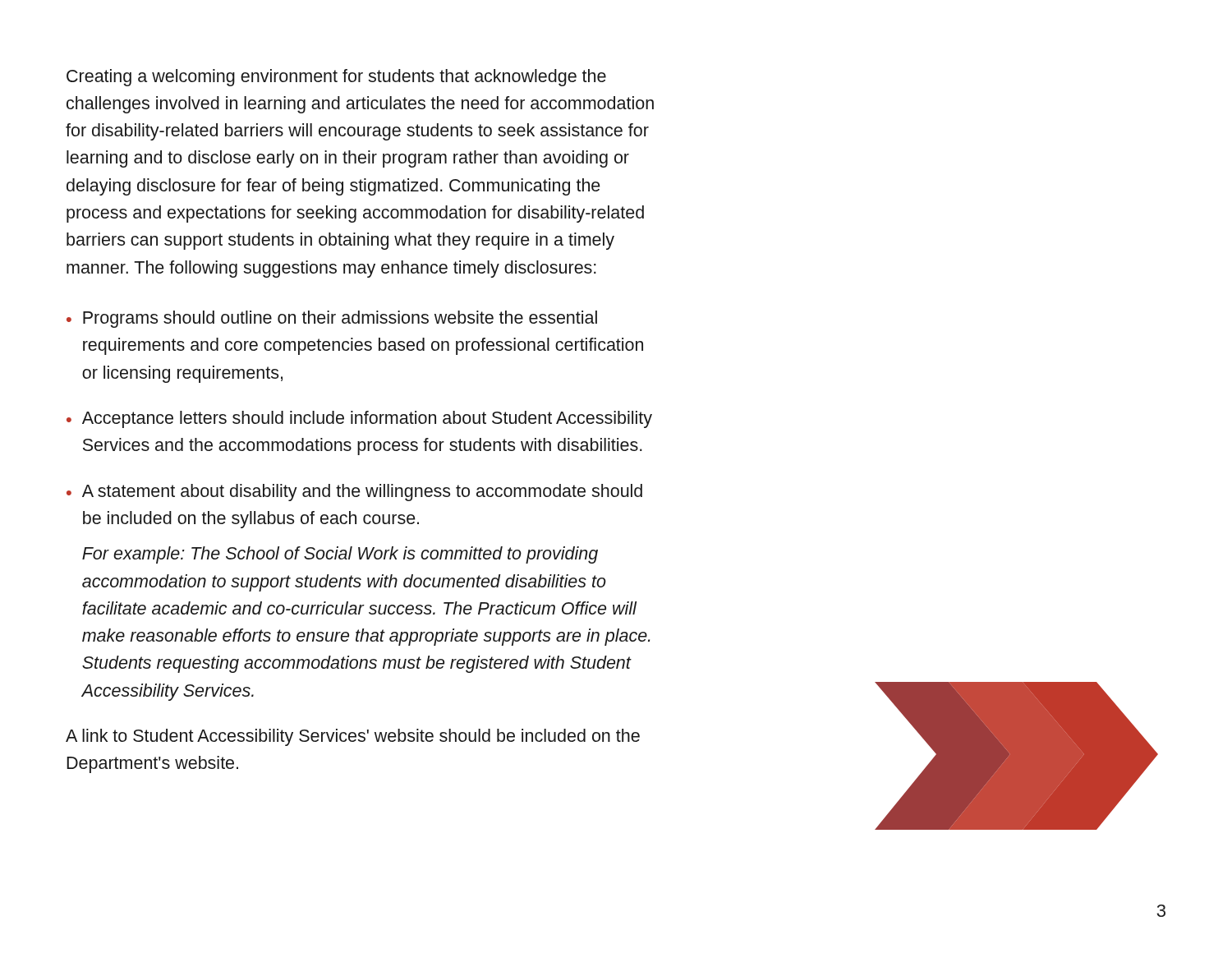Click on the block starting "A link to Student Accessibility Services' website should"

[361, 750]
